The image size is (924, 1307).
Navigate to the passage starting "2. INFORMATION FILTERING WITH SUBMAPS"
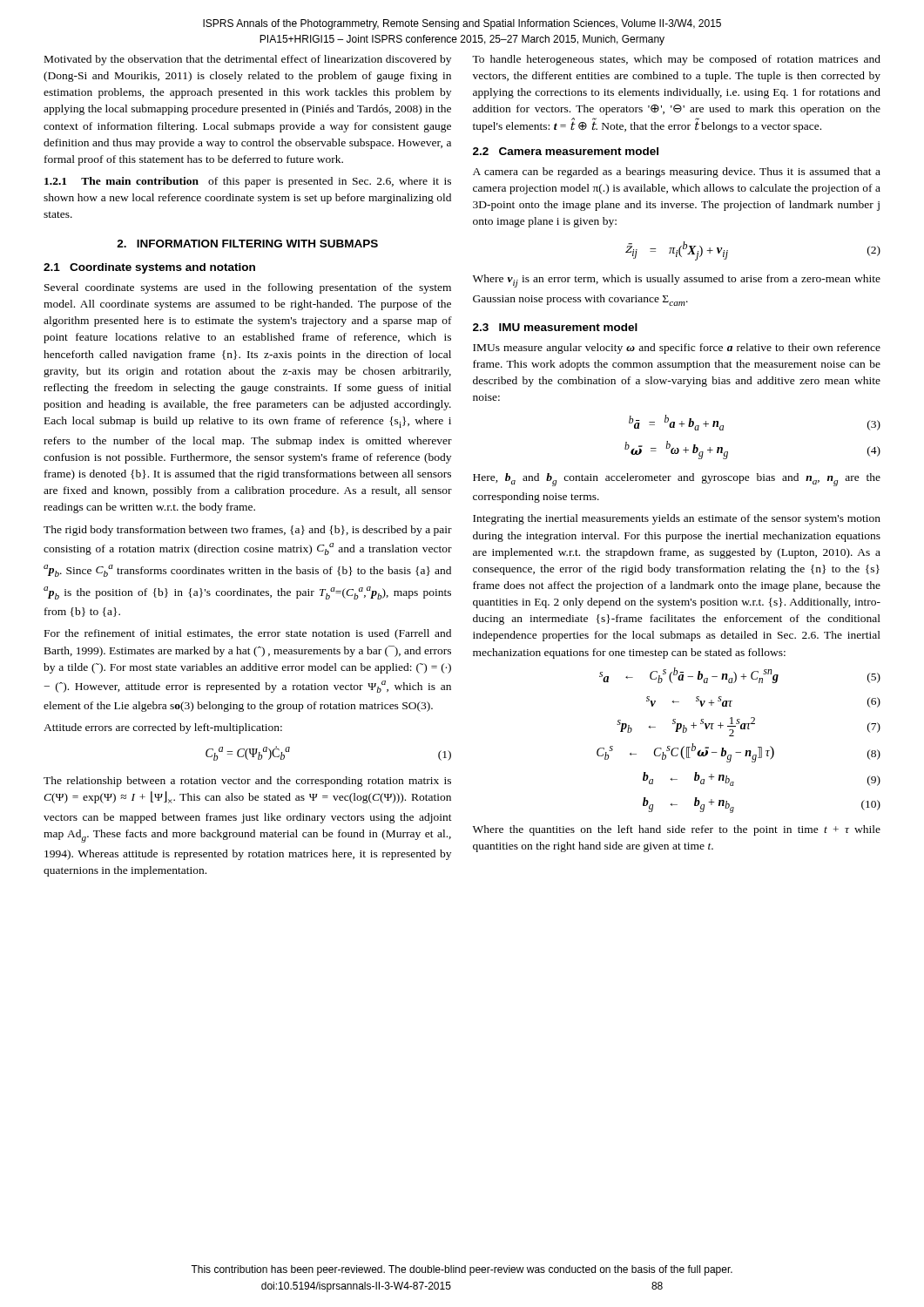[248, 243]
